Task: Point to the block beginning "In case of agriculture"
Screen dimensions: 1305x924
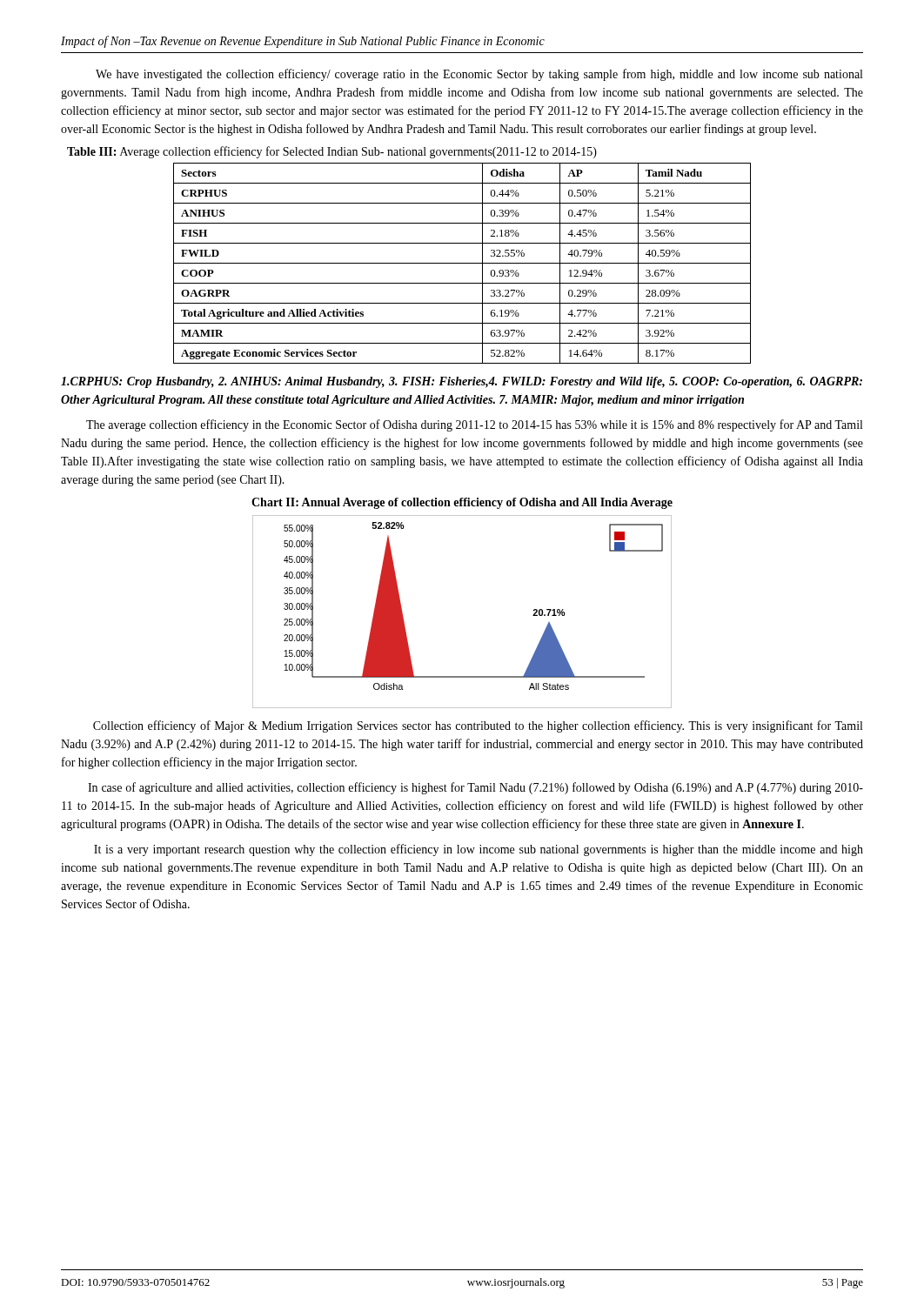Action: point(462,806)
